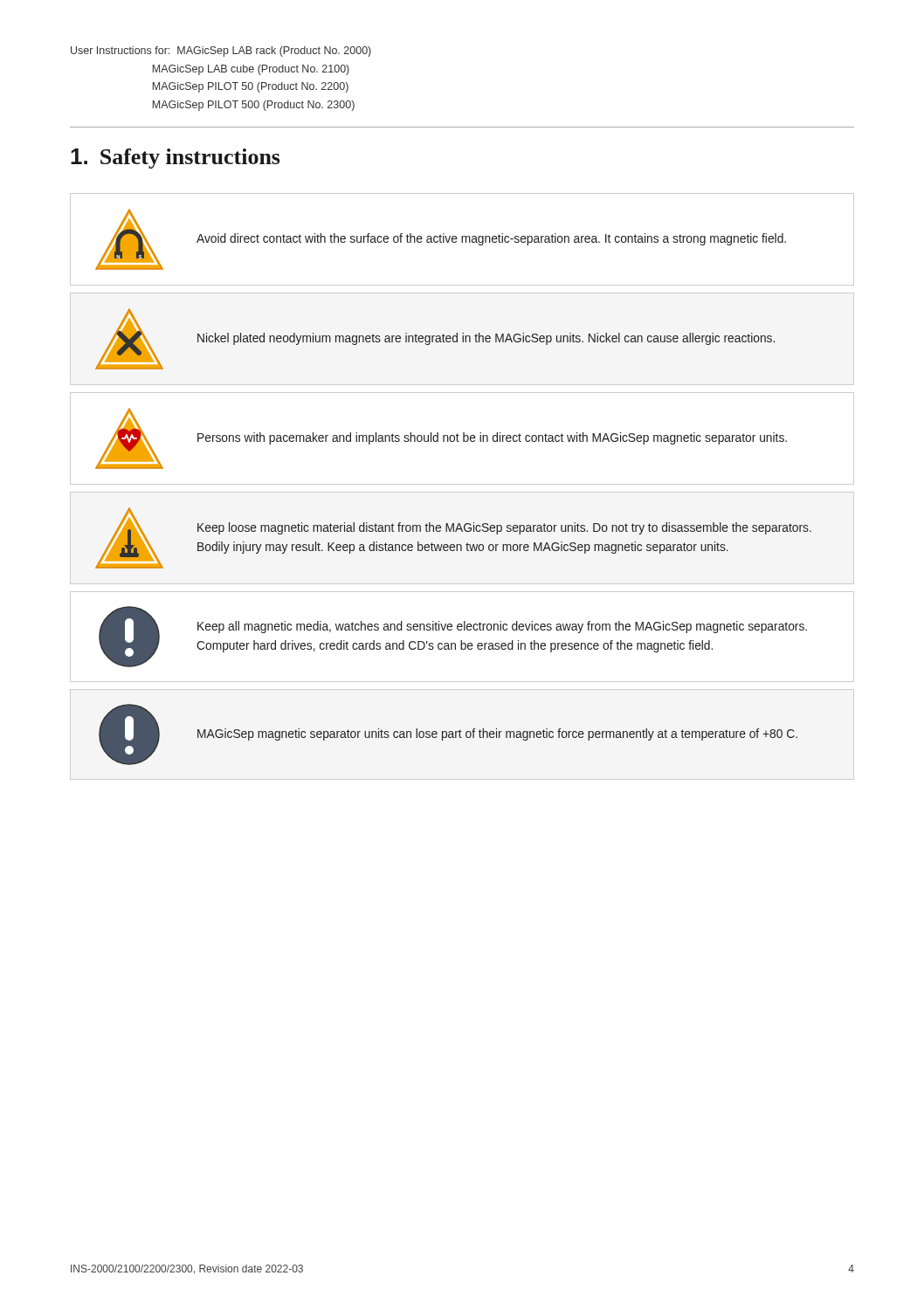Select the text block starting "Keep loose magnetic material distant from the"
Screen dimensions: 1310x924
pos(504,537)
